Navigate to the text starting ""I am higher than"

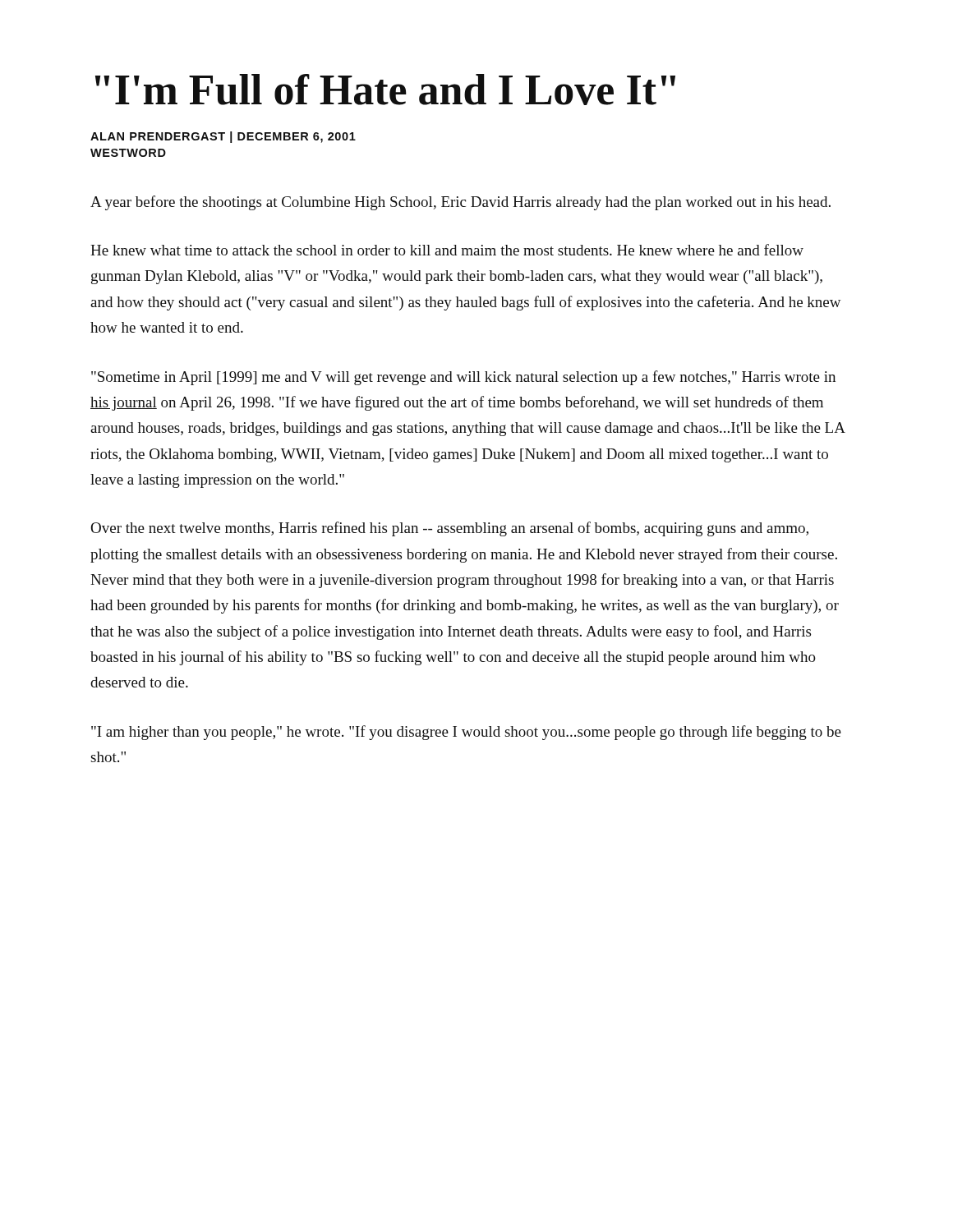click(466, 744)
